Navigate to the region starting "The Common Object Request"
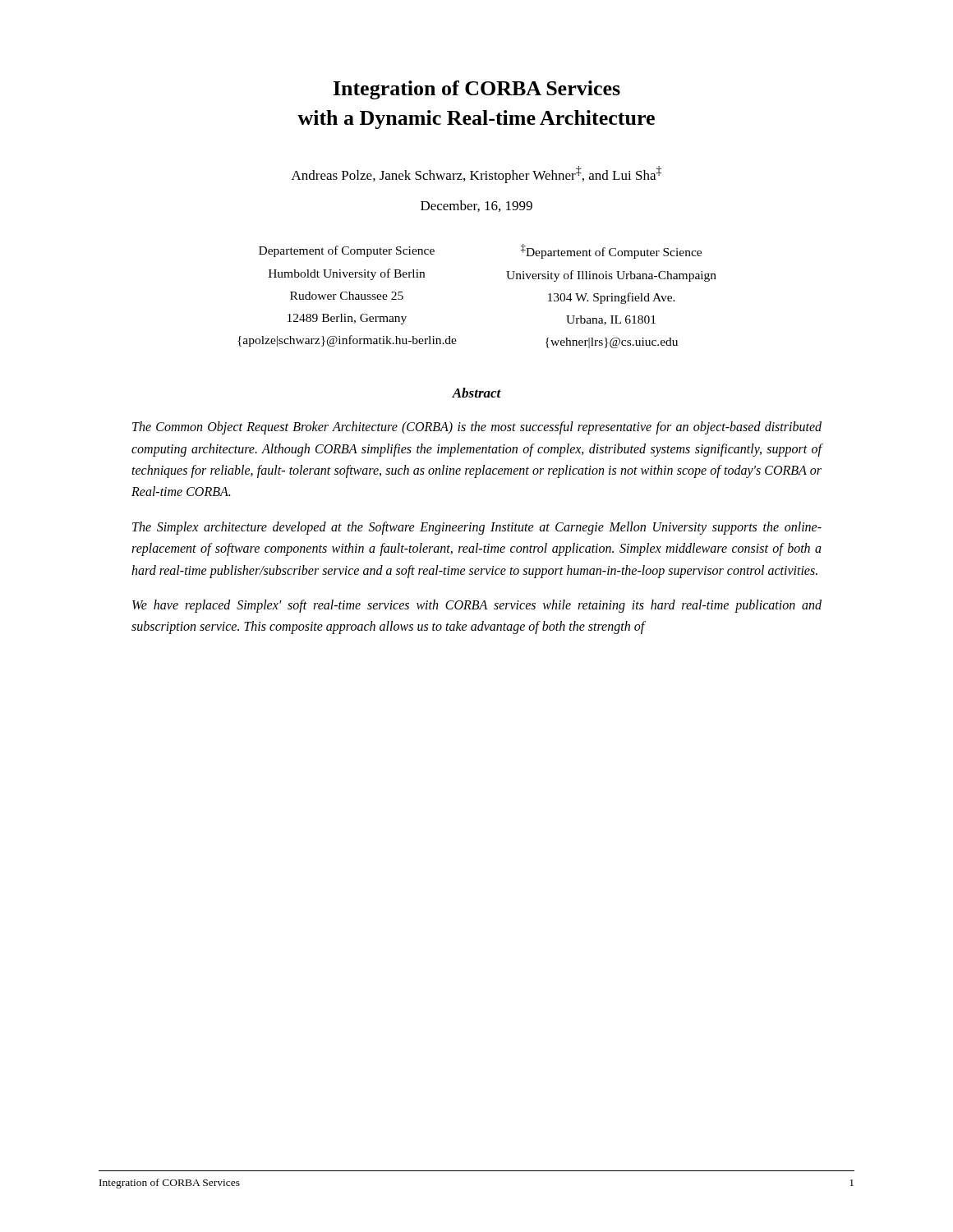 pos(476,459)
